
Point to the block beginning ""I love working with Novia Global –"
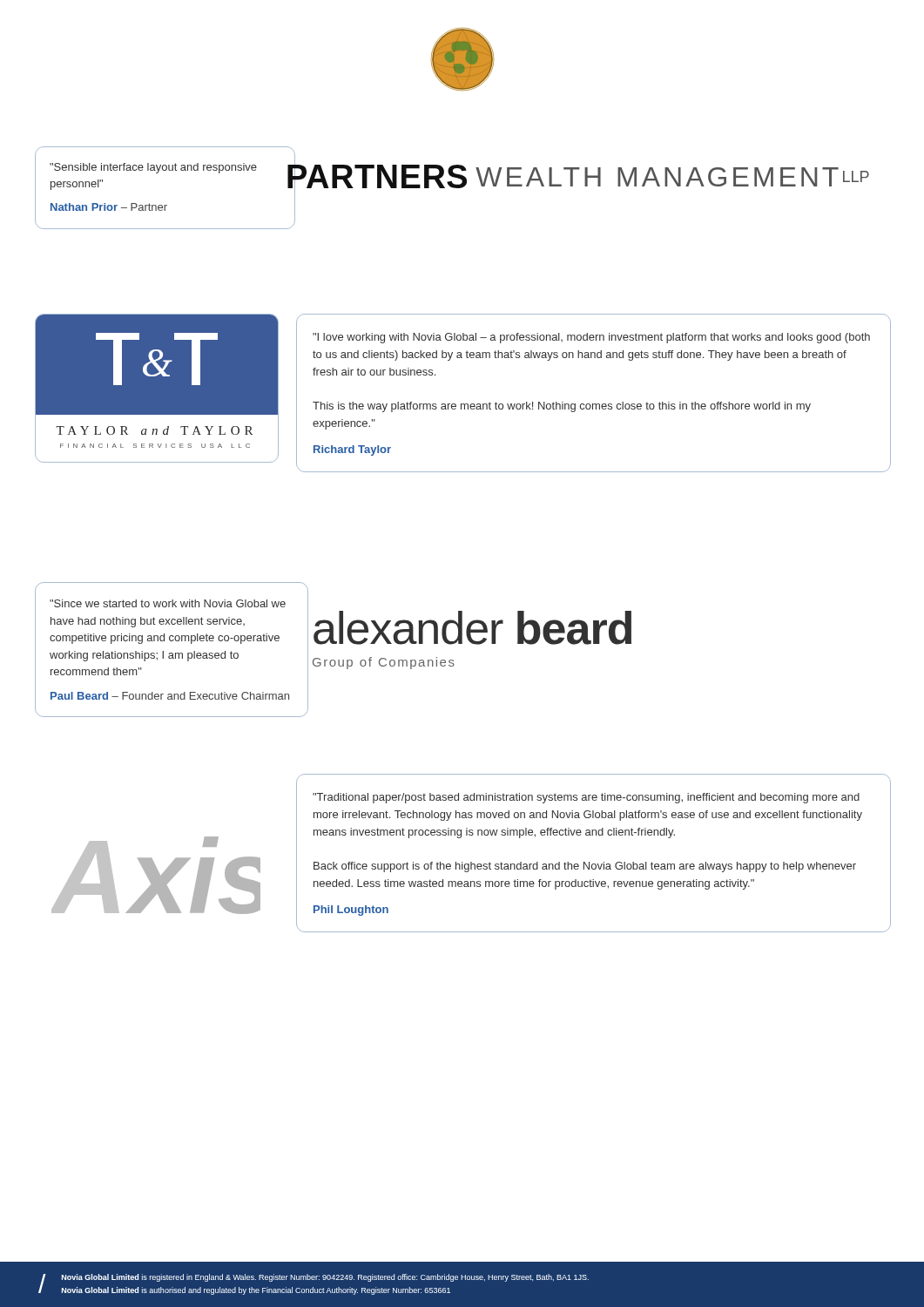point(594,394)
